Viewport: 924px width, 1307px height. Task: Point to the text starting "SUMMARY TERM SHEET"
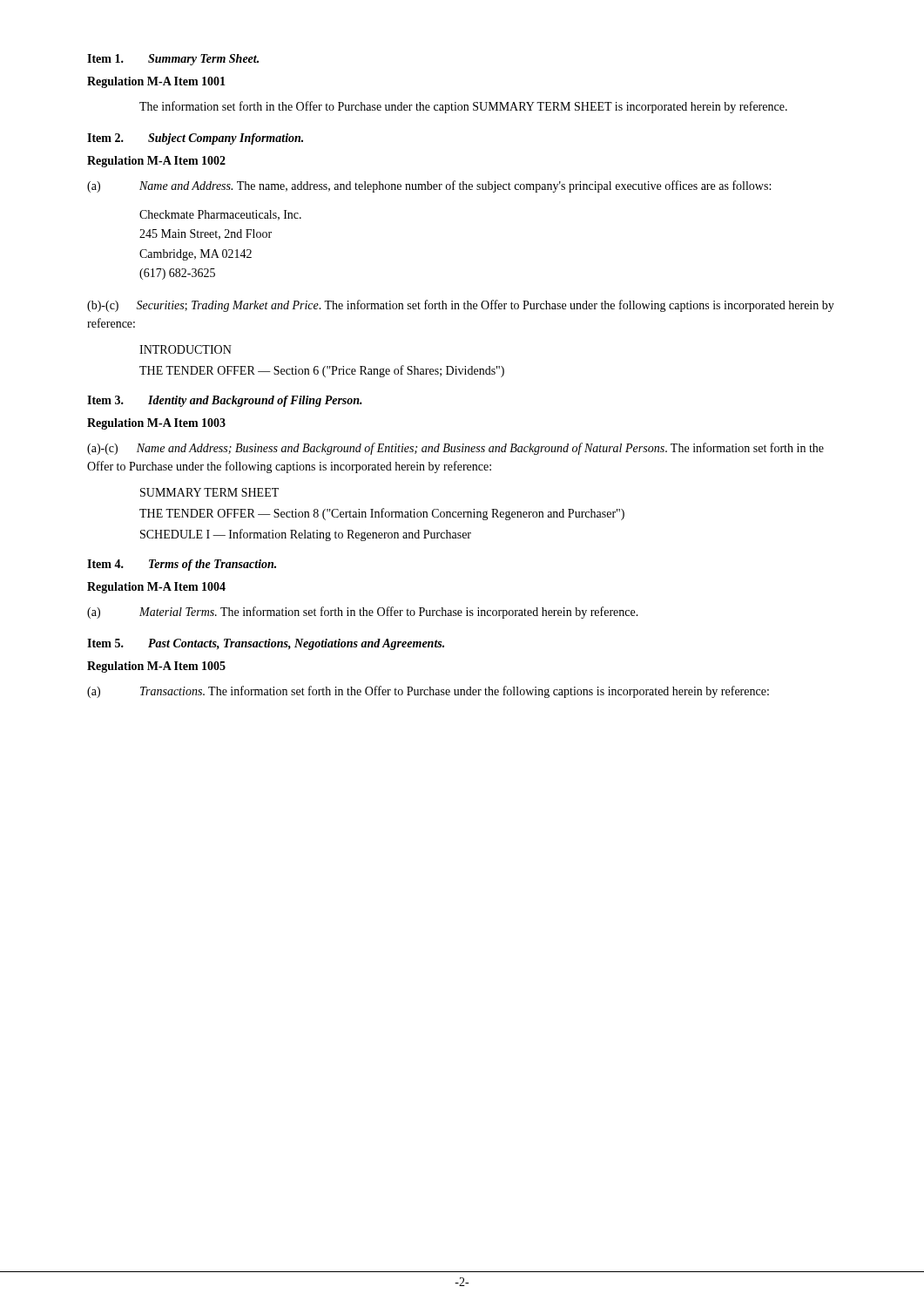209,492
